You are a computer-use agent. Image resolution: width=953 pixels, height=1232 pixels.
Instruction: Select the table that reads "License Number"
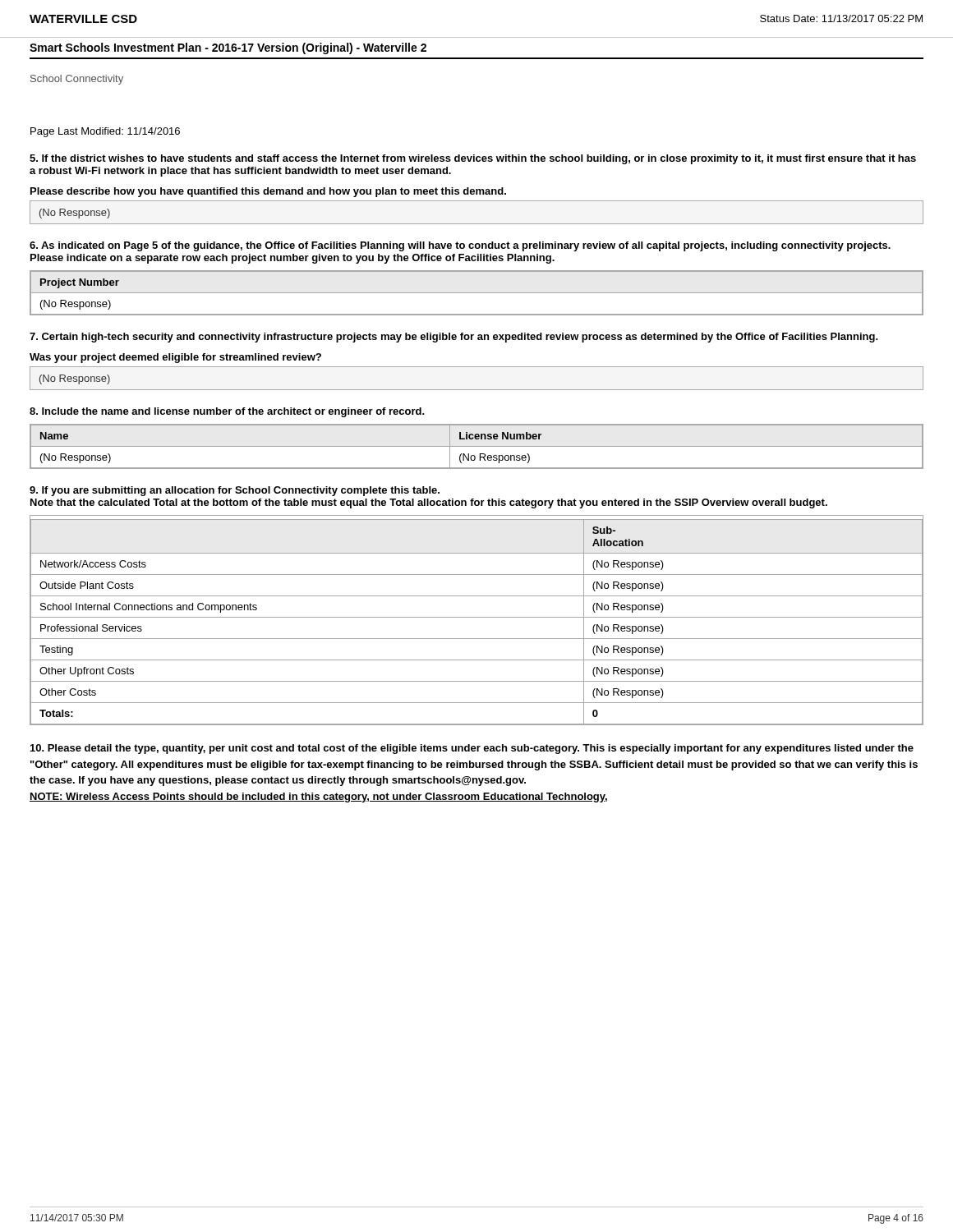coord(476,446)
